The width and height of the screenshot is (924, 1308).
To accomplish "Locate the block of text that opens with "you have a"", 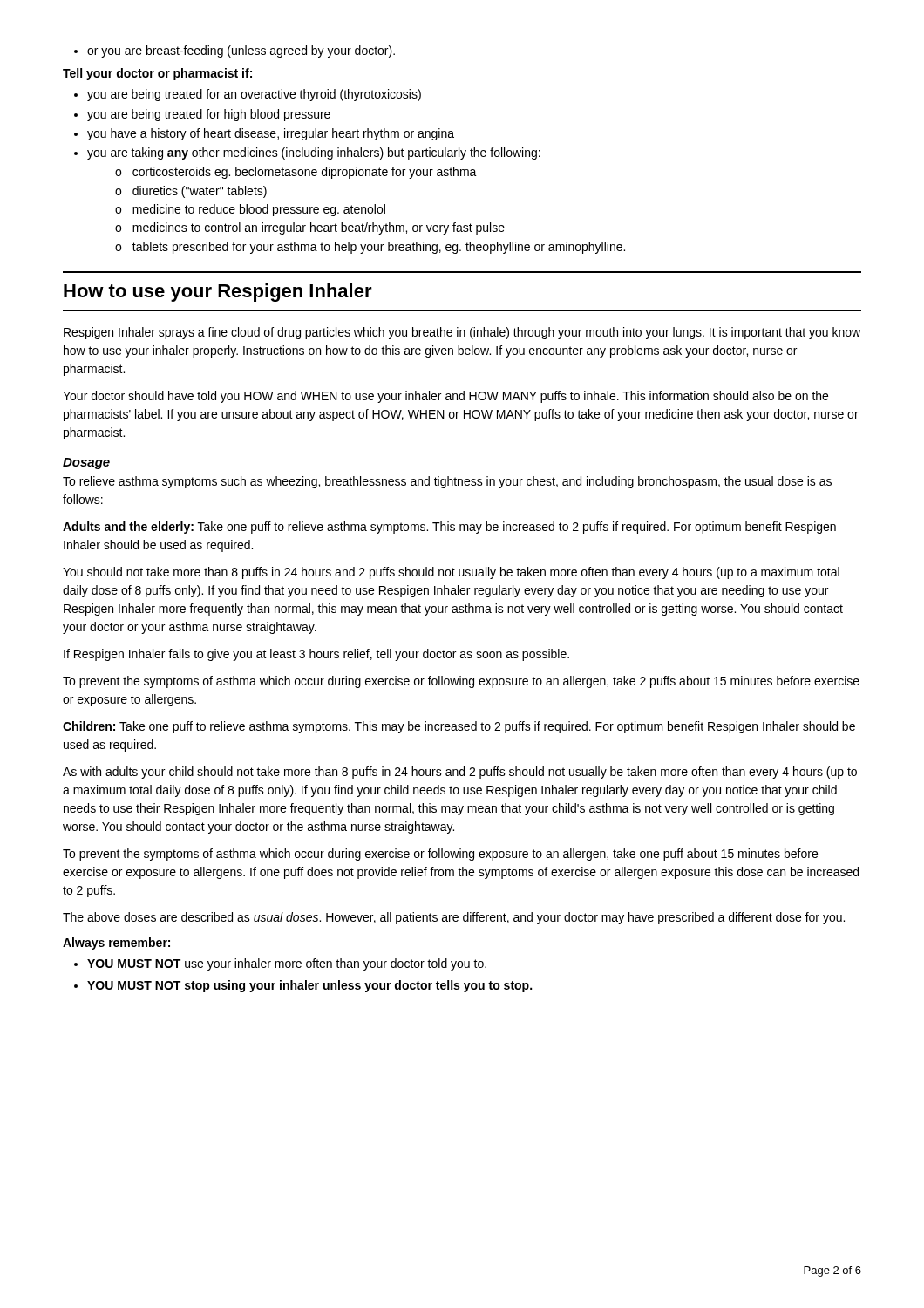I will tap(462, 133).
